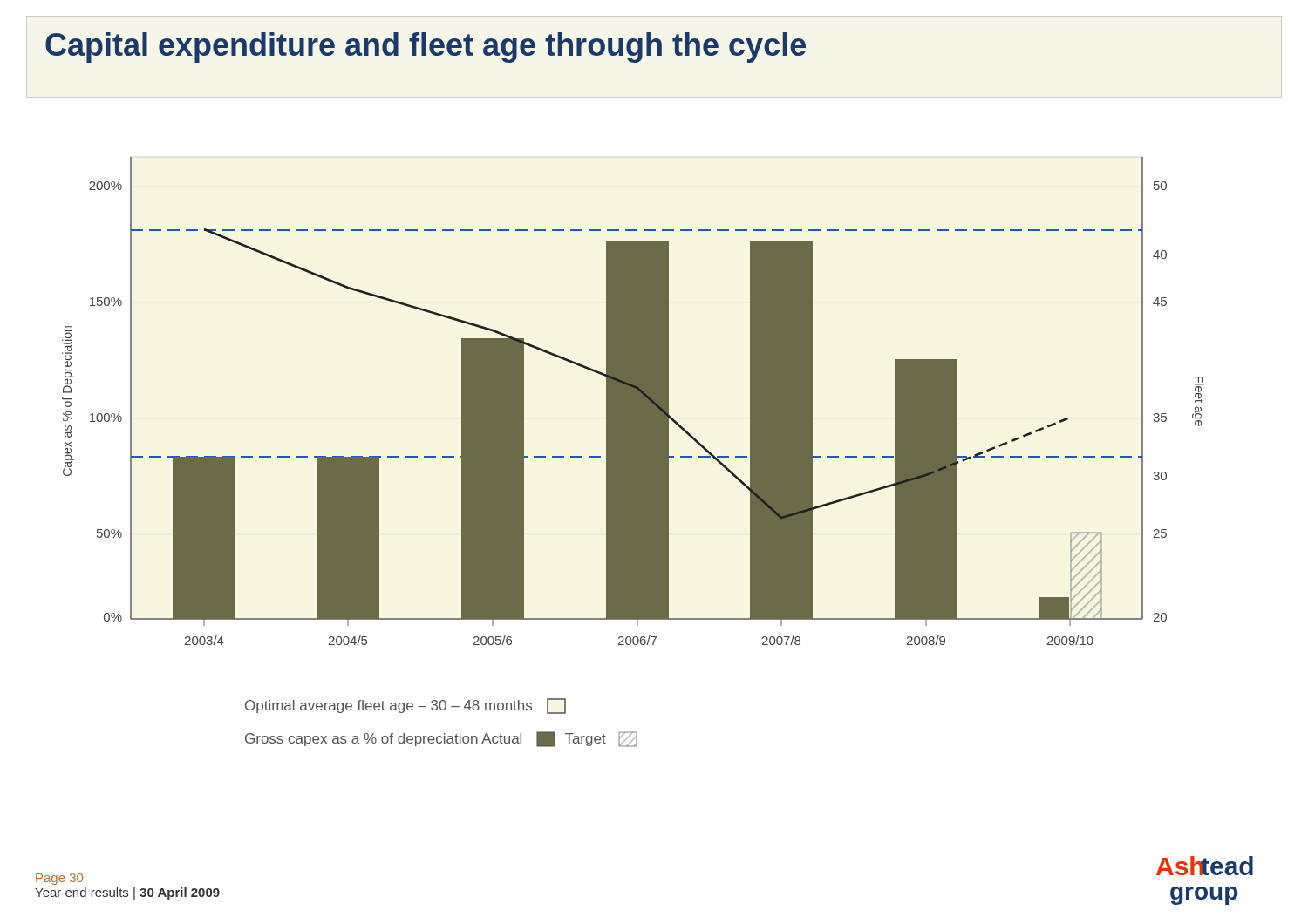Locate the caption that says "Gross capex as"
The image size is (1308, 924).
441,739
